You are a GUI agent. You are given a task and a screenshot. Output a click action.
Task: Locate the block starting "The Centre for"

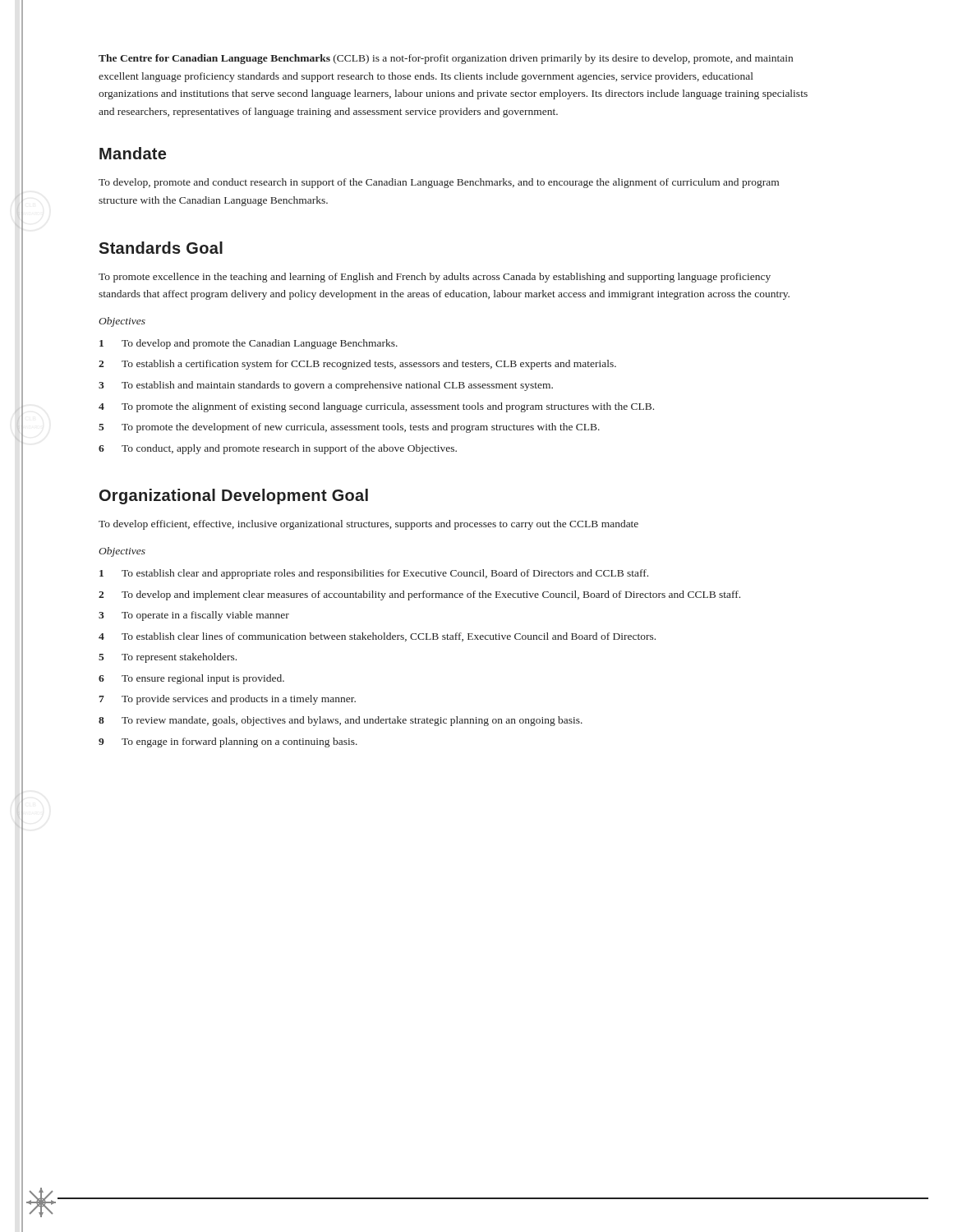453,85
